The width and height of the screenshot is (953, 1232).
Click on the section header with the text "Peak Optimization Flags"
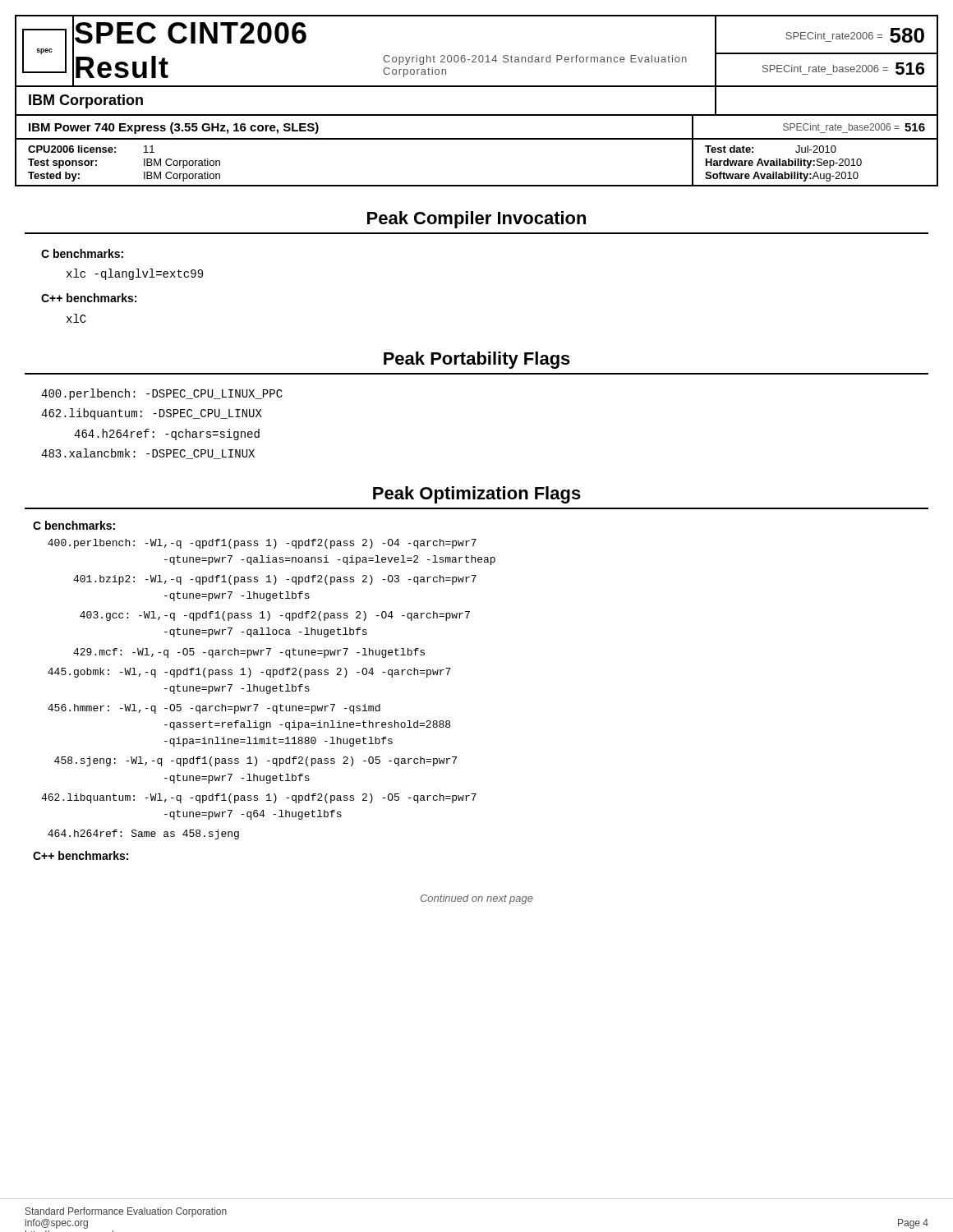click(476, 493)
